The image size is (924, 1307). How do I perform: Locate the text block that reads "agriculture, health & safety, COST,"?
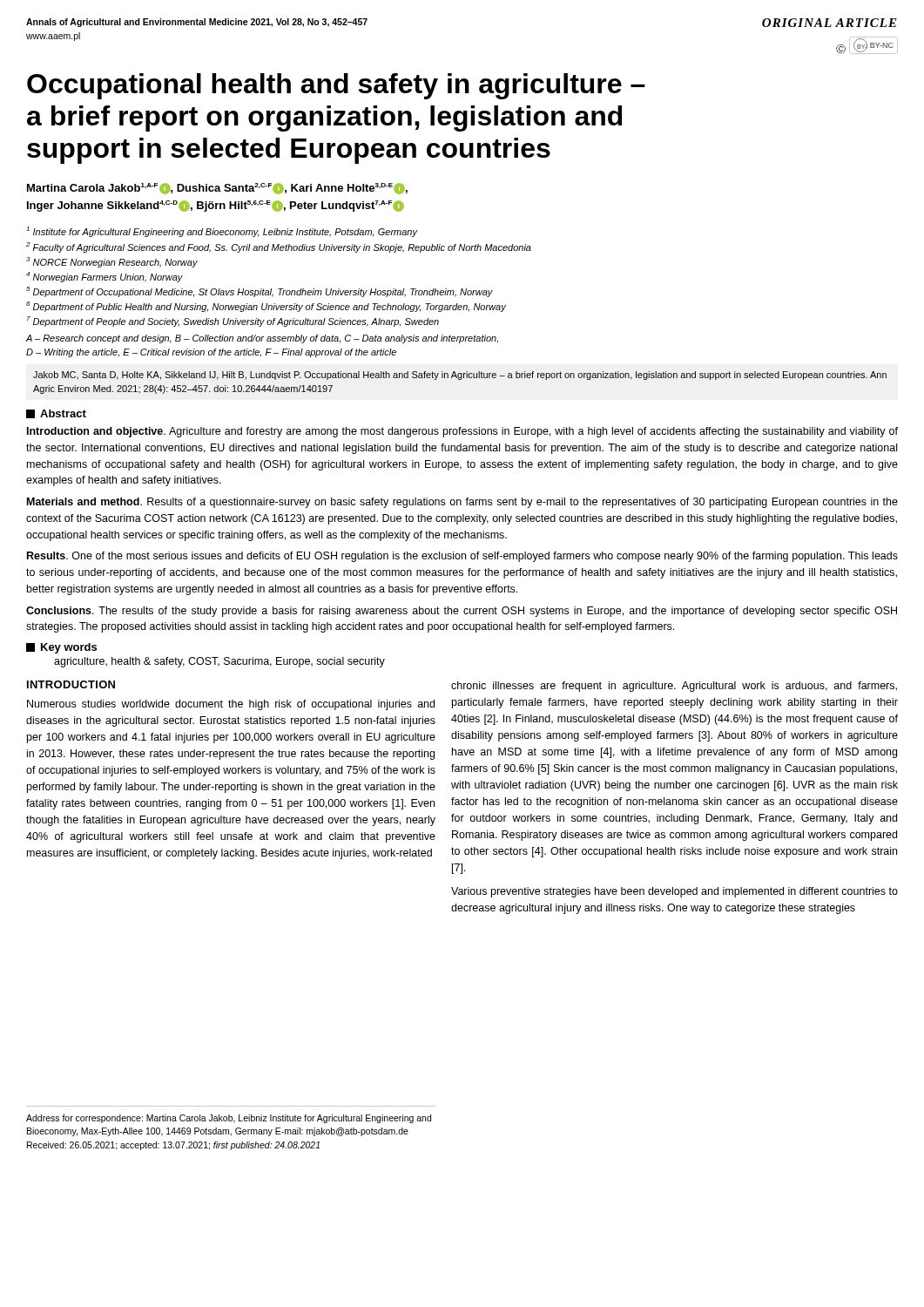tap(219, 662)
